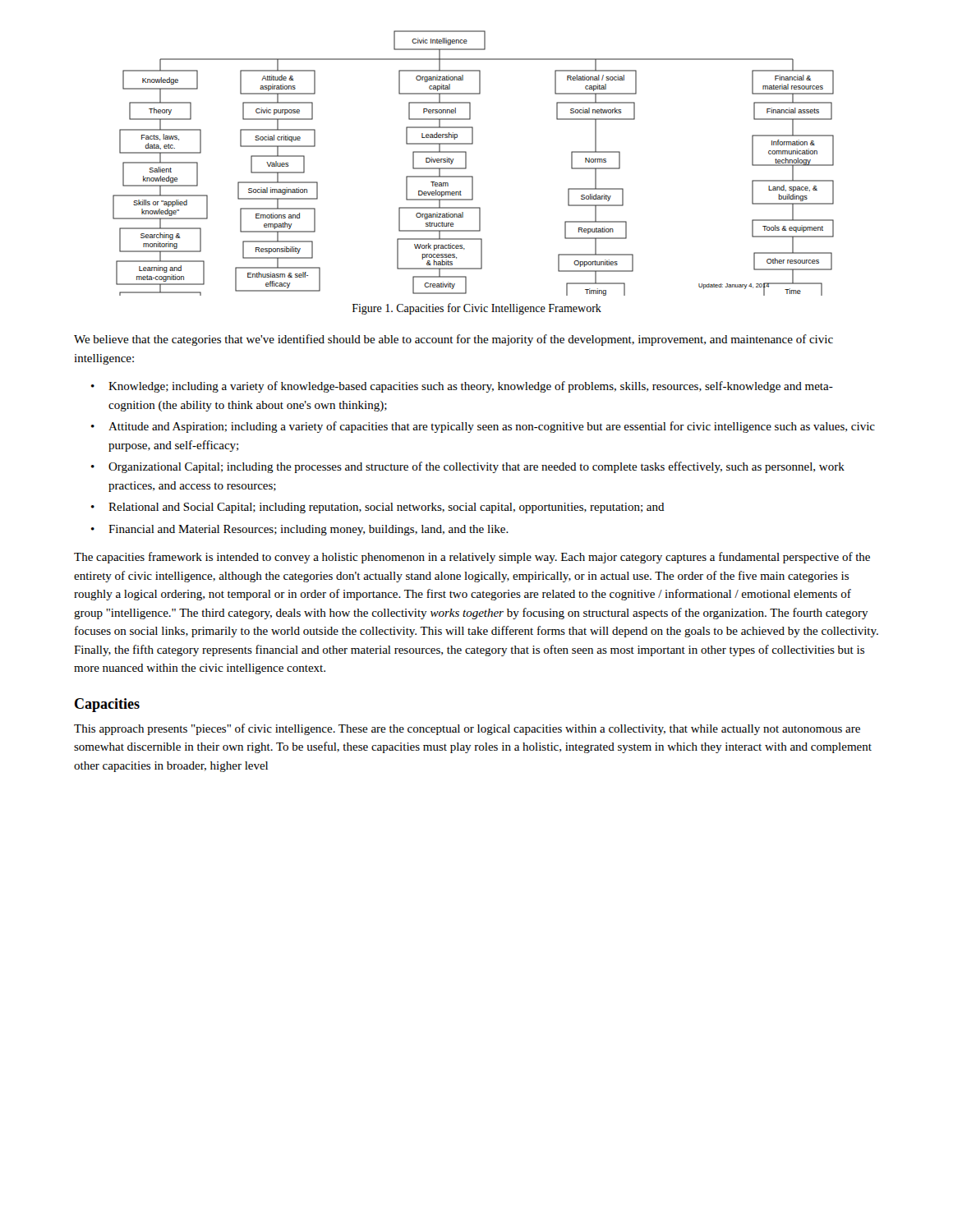This screenshot has height=1232, width=953.
Task: Where does it say "Figure 1. Capacities for Civic Intelligence Framework"?
Action: click(x=476, y=308)
